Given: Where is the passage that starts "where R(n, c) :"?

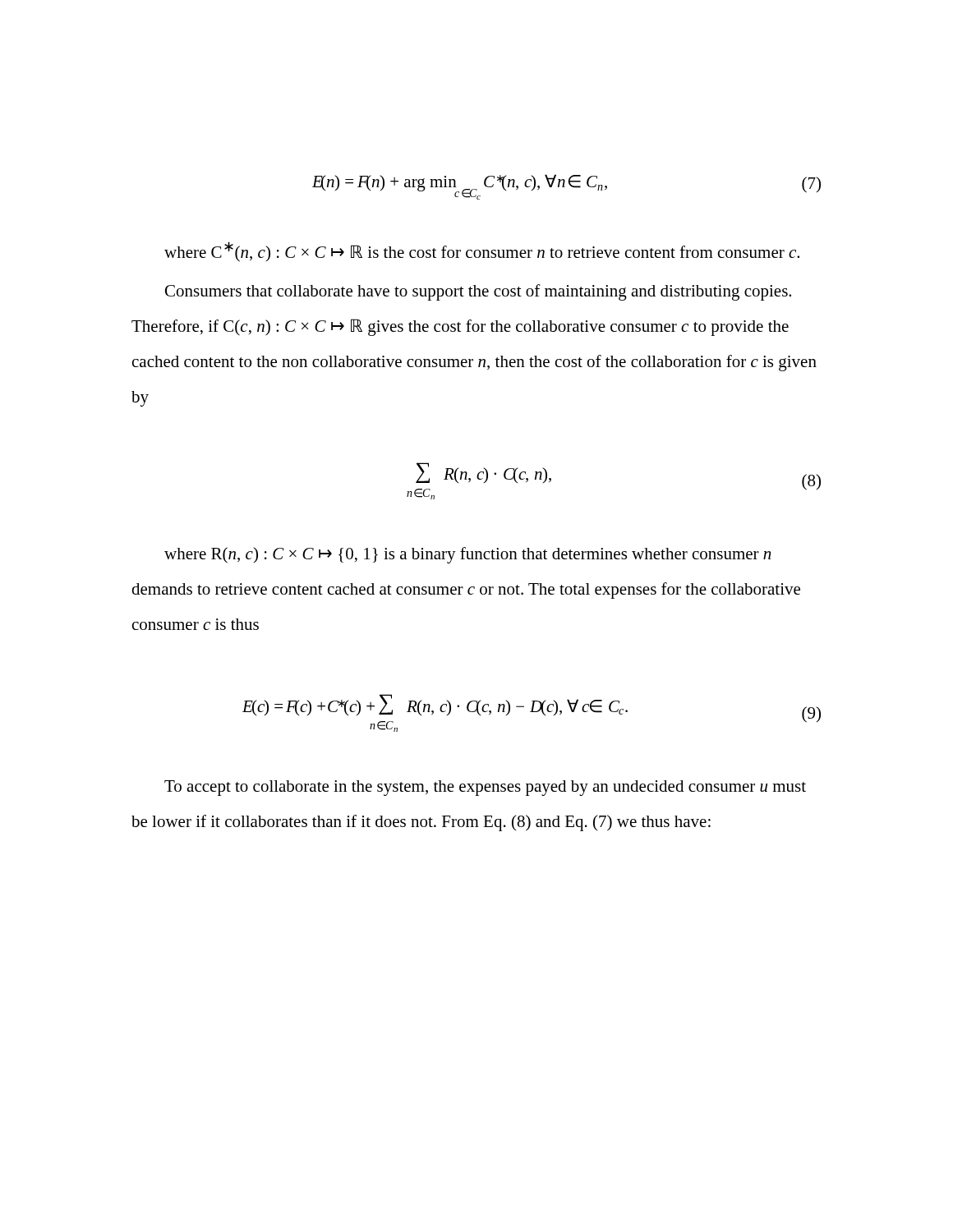Looking at the screenshot, I should [x=466, y=589].
